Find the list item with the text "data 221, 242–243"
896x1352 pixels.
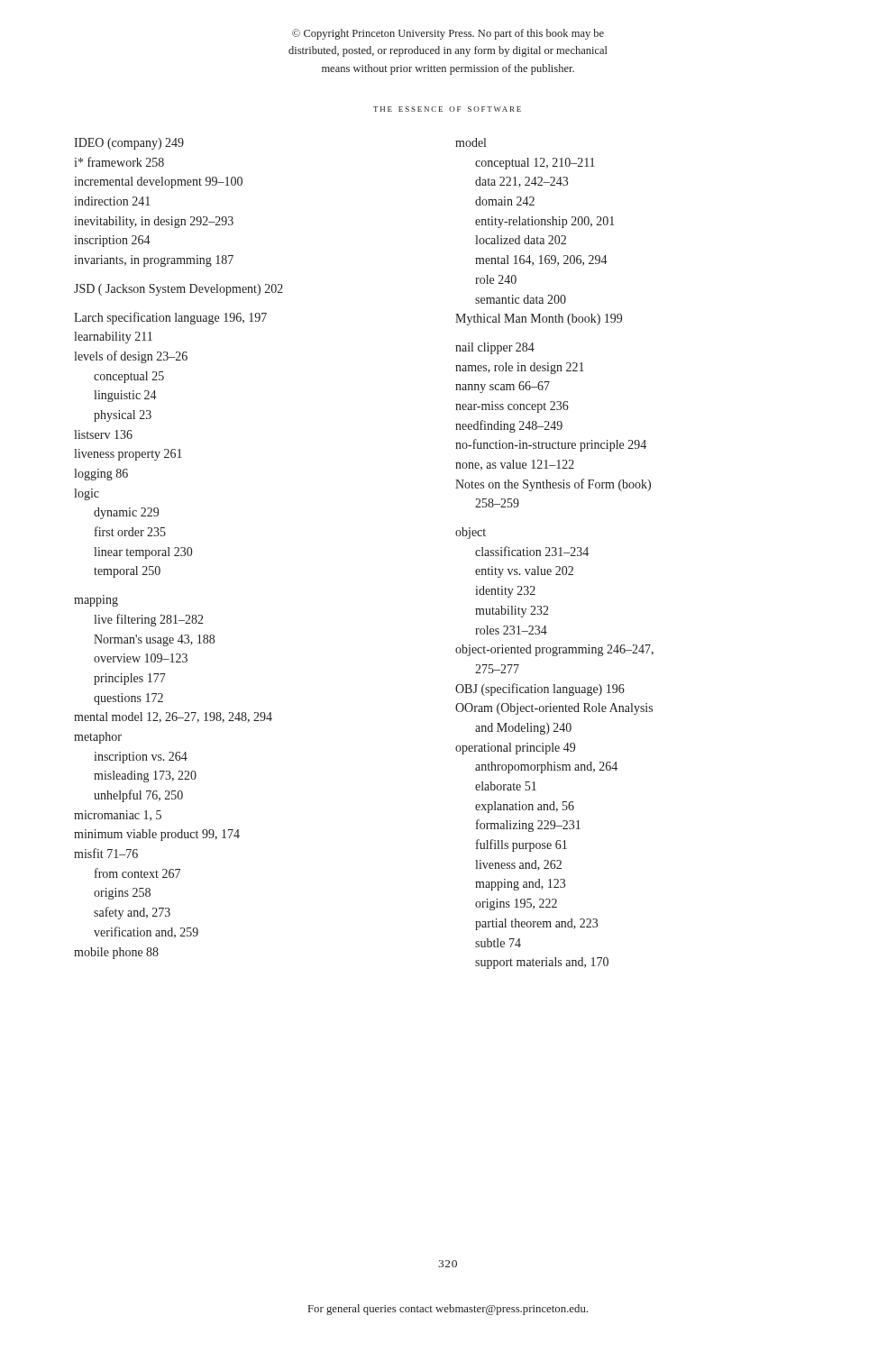(x=522, y=182)
